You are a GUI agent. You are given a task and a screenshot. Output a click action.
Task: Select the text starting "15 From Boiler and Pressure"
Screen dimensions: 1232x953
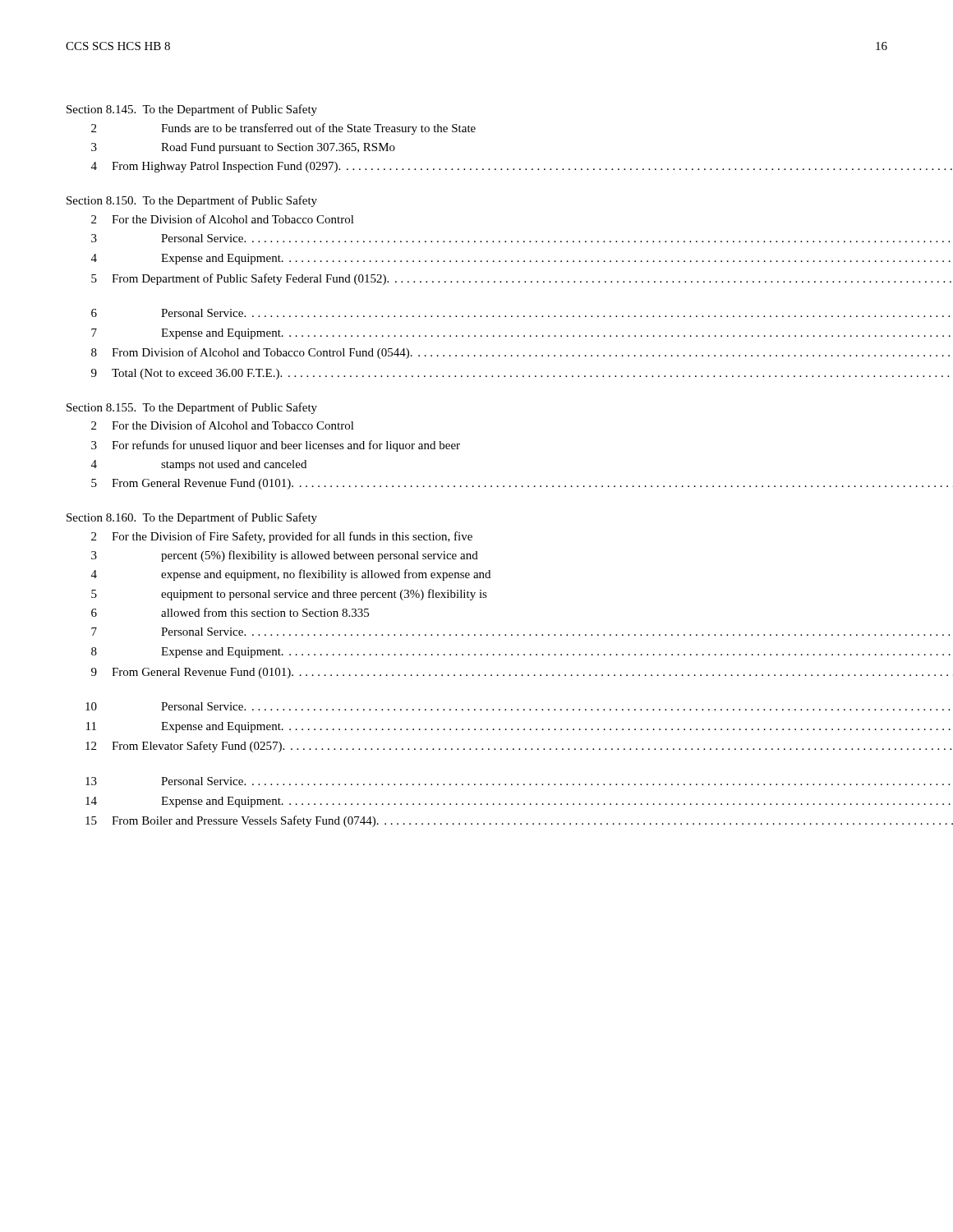tap(476, 821)
